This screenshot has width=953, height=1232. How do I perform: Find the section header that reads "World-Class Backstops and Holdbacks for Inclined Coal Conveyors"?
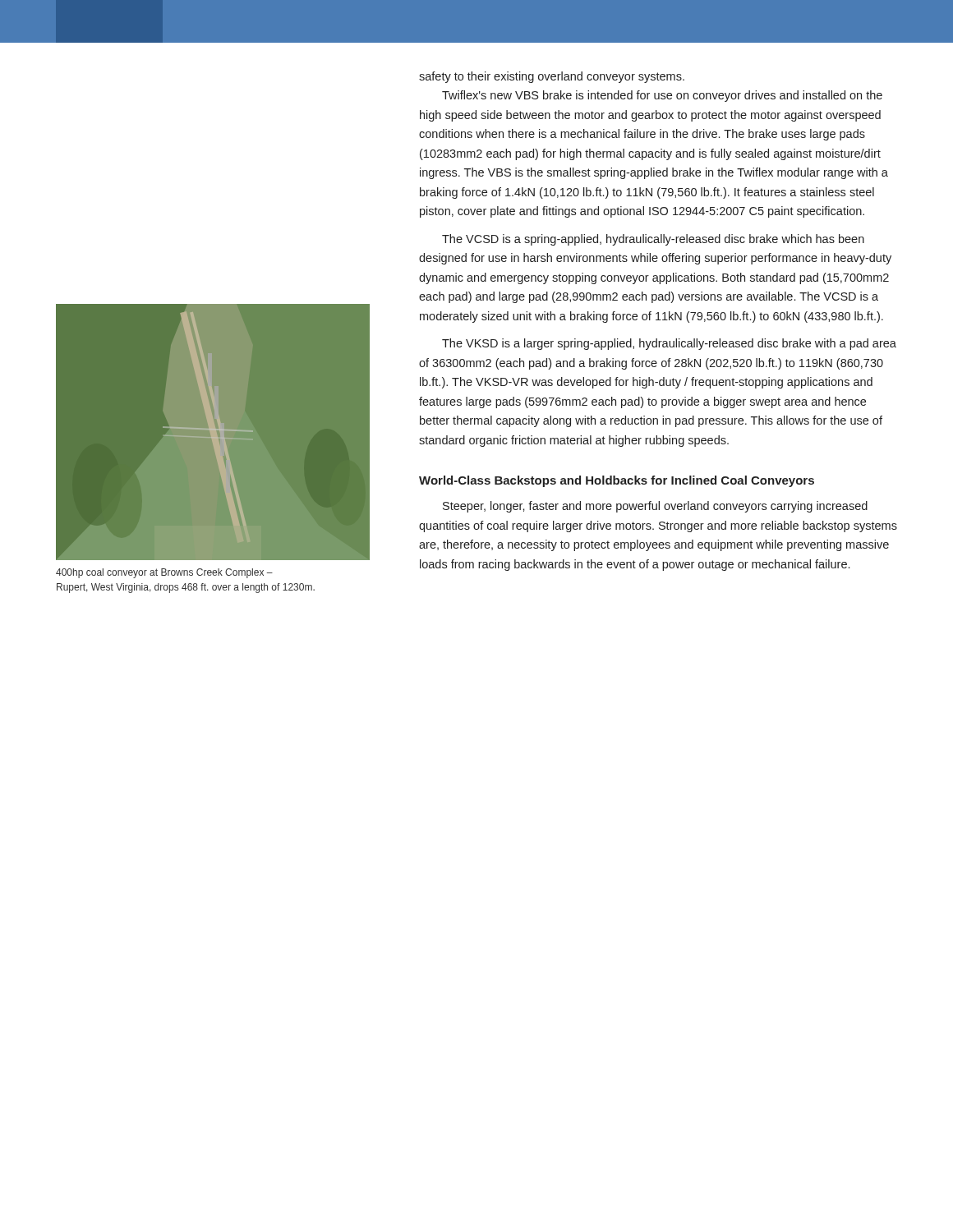(617, 480)
